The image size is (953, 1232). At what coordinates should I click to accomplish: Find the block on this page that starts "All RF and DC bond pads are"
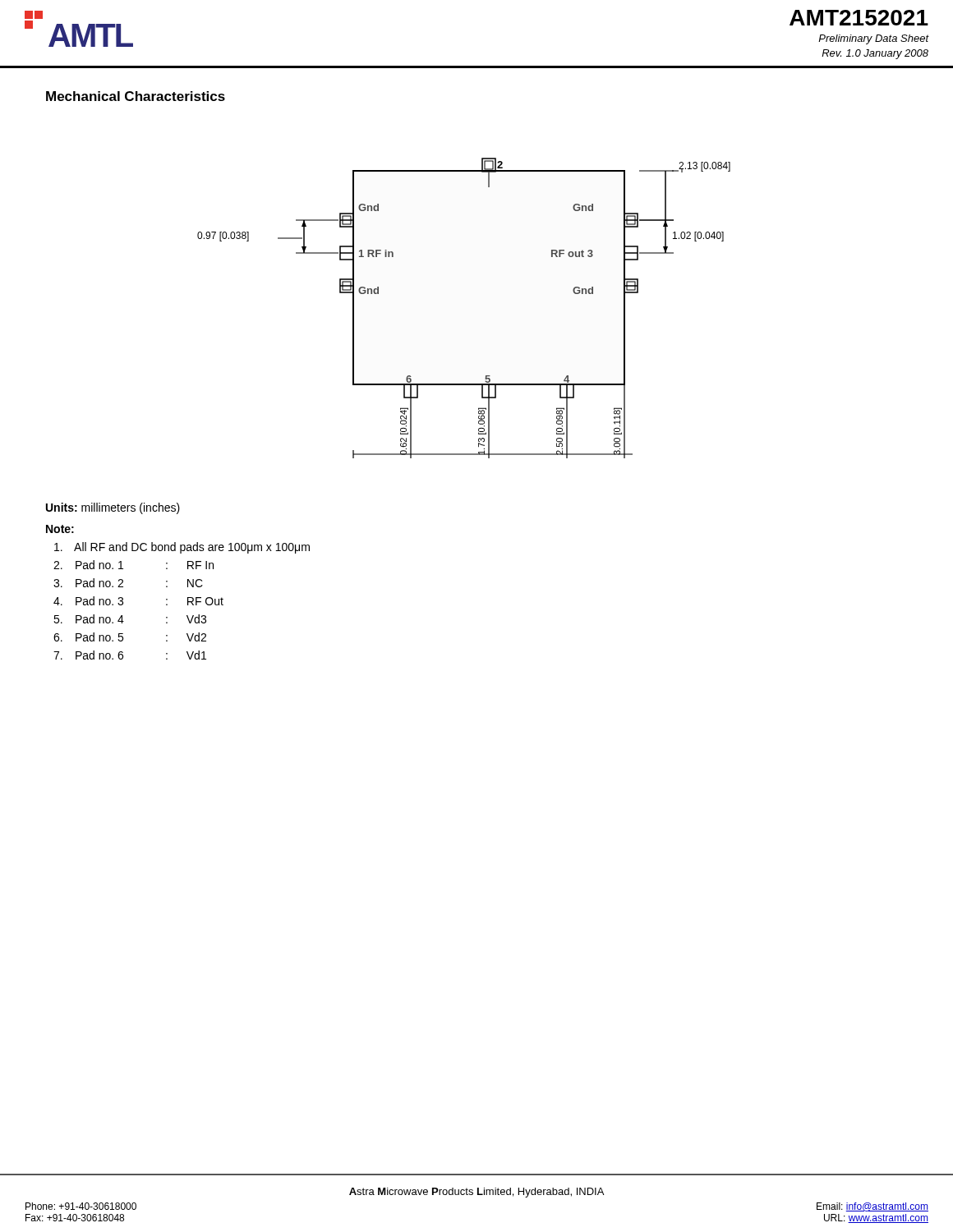pyautogui.click(x=182, y=547)
